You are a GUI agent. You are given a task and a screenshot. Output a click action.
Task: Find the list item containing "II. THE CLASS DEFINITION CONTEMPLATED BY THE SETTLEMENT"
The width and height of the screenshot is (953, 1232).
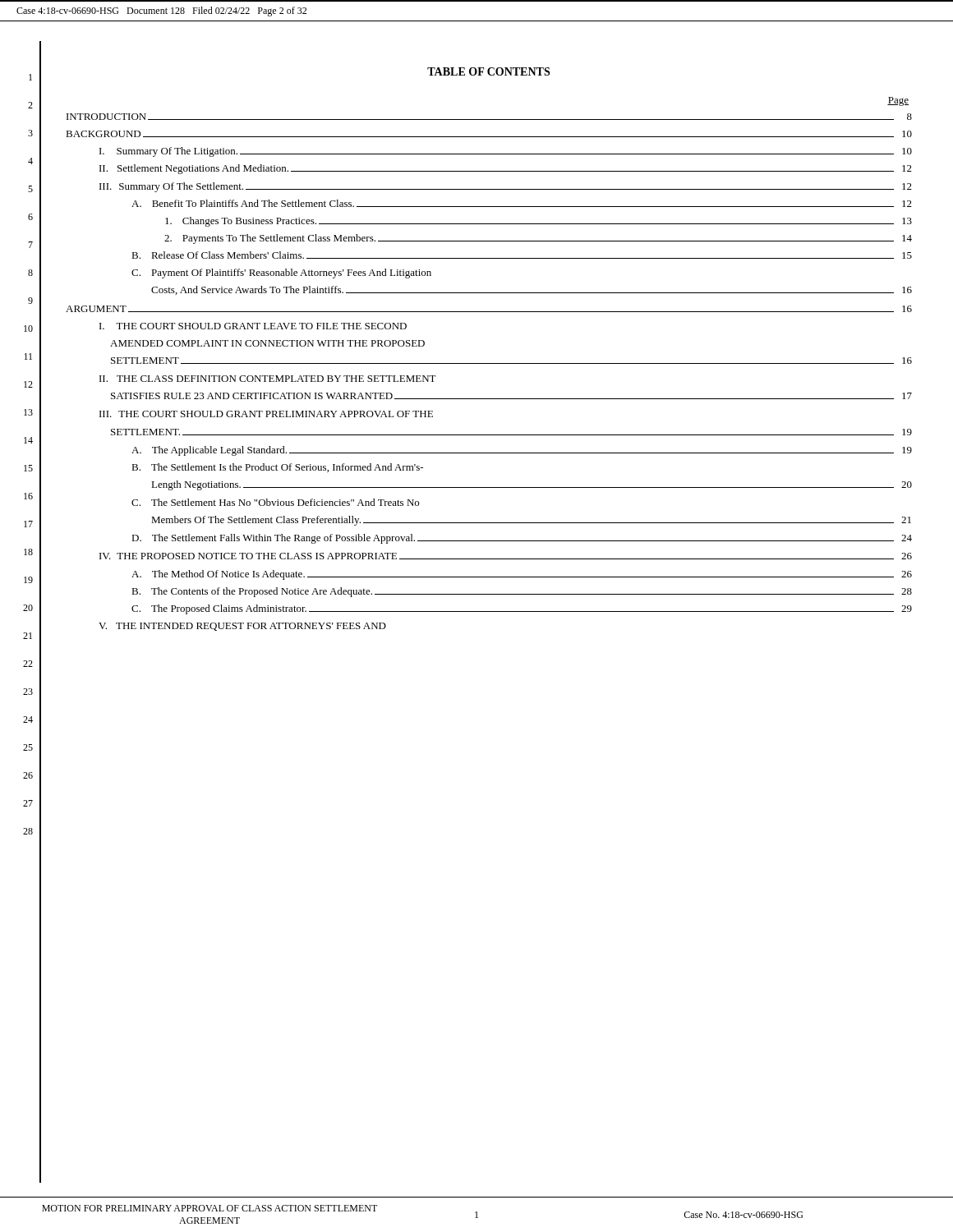(489, 387)
